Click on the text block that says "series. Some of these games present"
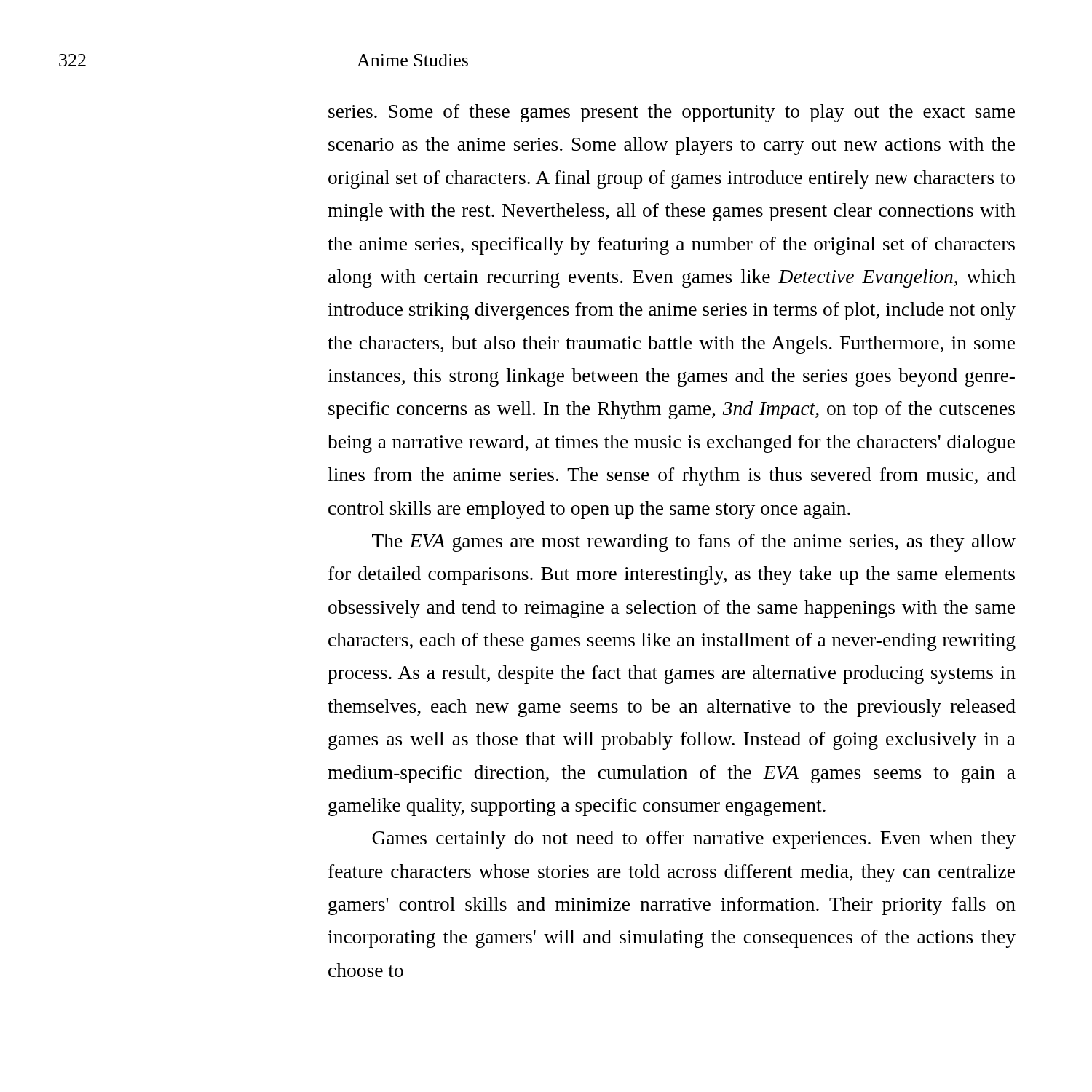The height and width of the screenshot is (1092, 1092). click(672, 541)
